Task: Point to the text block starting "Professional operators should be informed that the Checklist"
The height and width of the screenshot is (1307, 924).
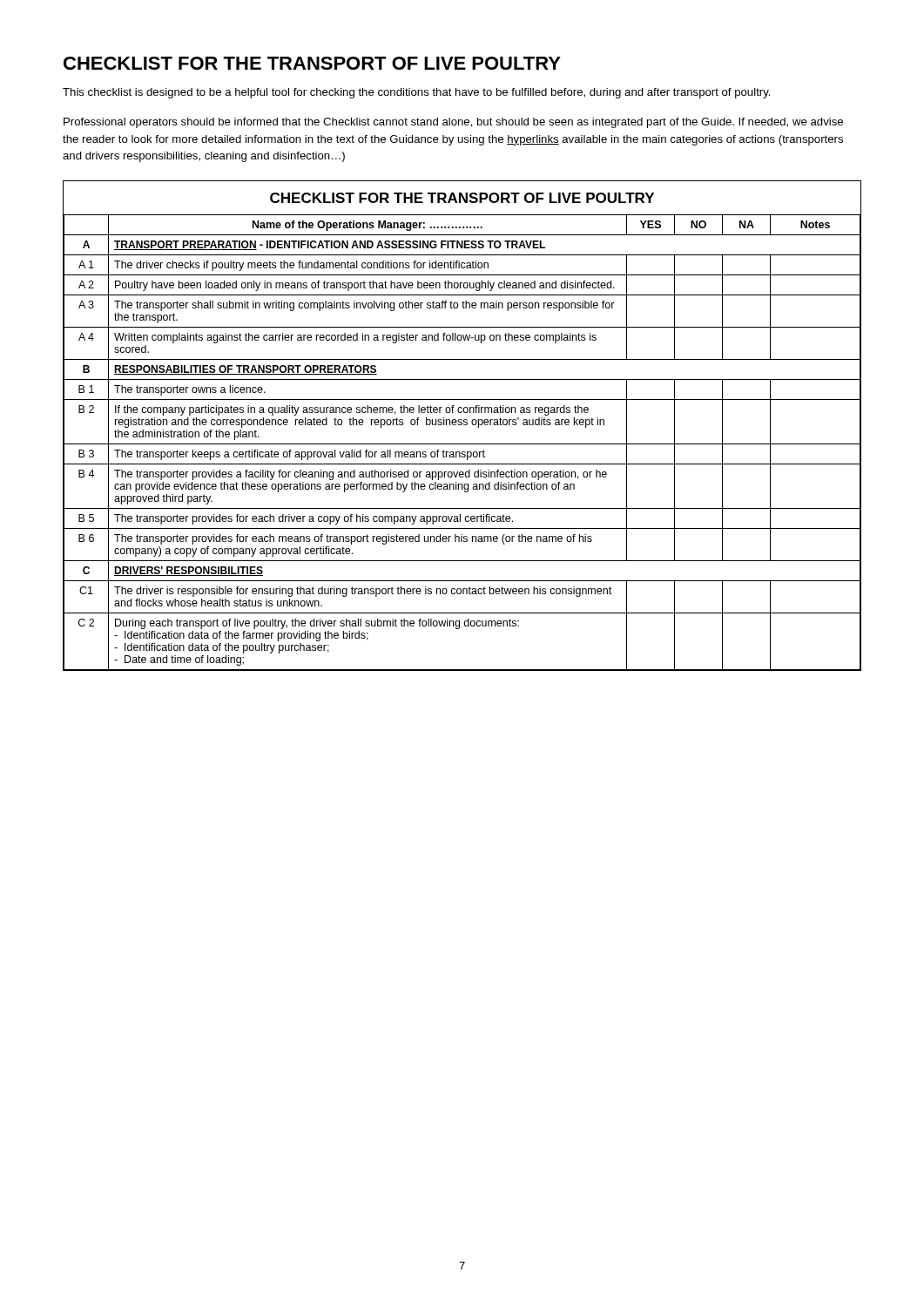Action: [453, 139]
